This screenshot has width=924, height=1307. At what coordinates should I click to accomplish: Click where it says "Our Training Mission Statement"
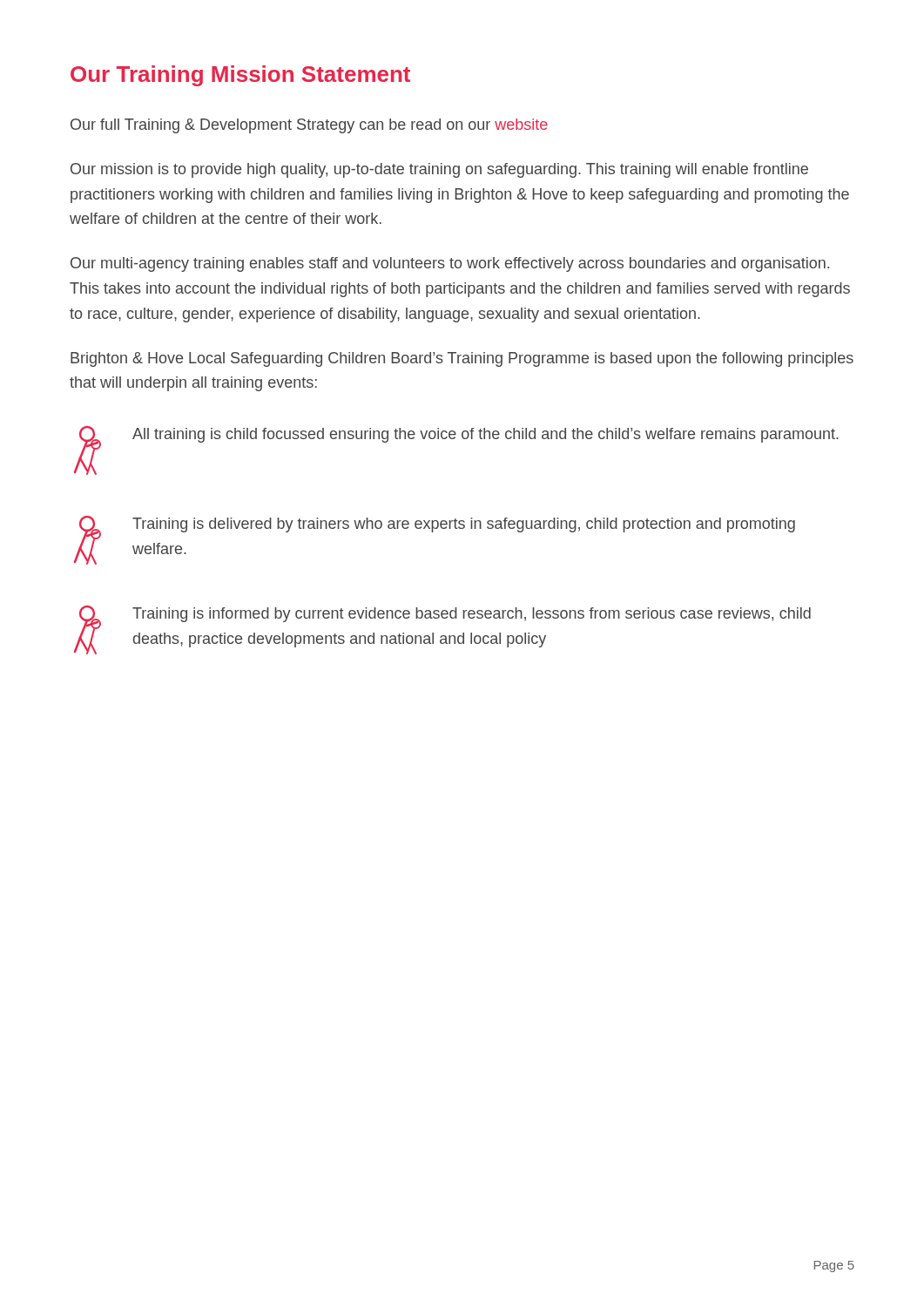[x=240, y=74]
